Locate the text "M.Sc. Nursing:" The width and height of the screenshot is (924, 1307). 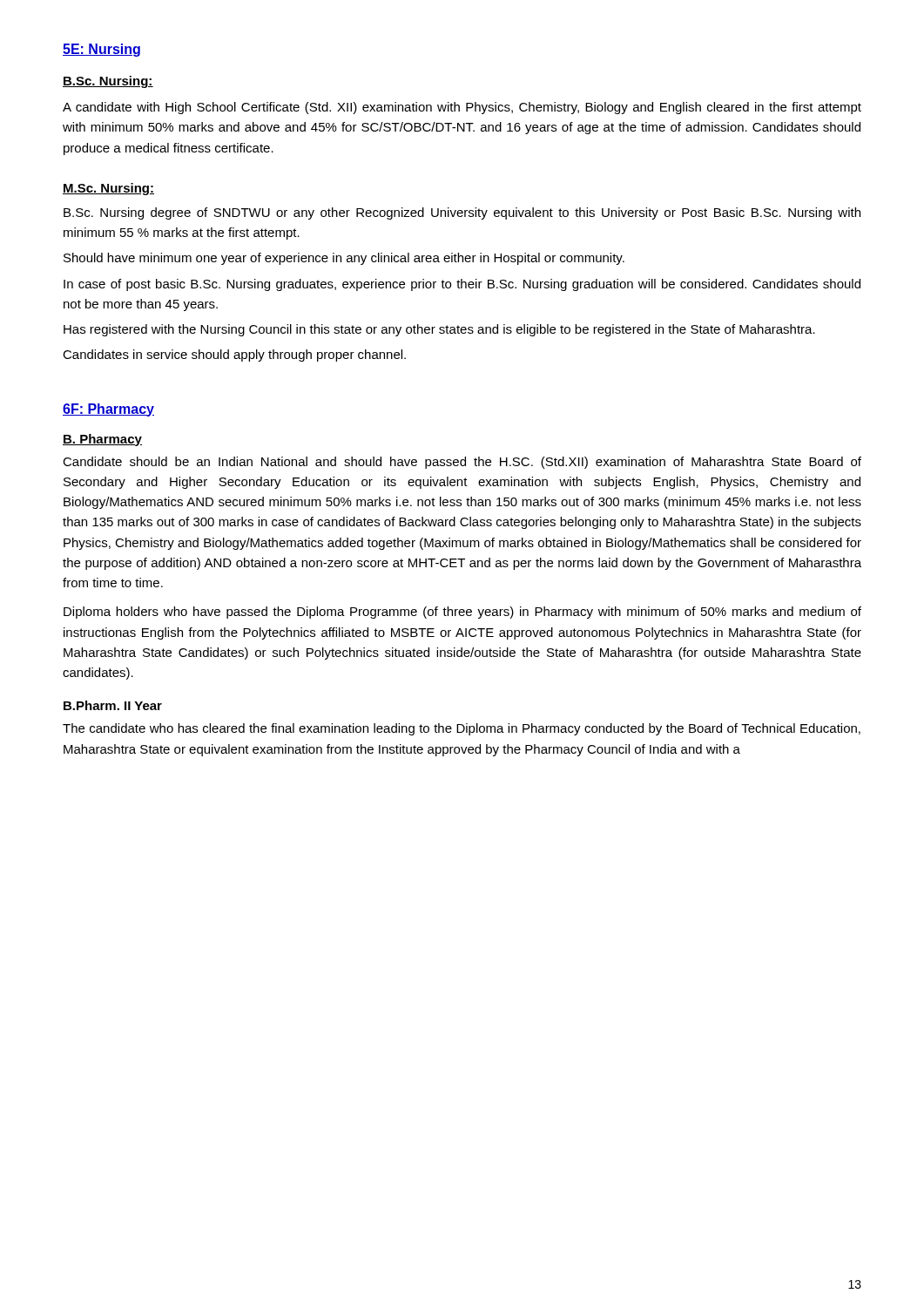pos(108,188)
